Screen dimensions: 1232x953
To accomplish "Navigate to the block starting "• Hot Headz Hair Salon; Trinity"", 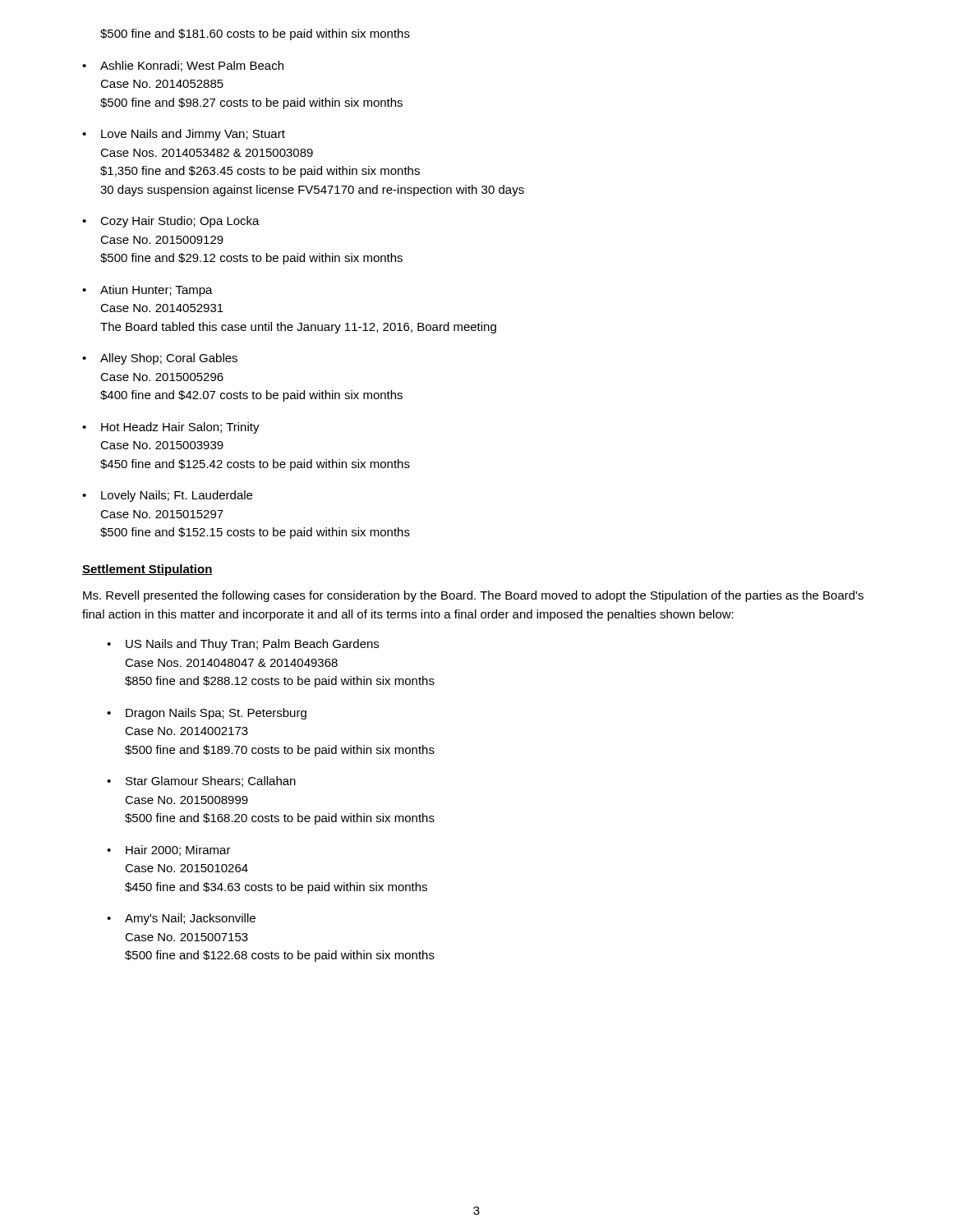I will (171, 428).
